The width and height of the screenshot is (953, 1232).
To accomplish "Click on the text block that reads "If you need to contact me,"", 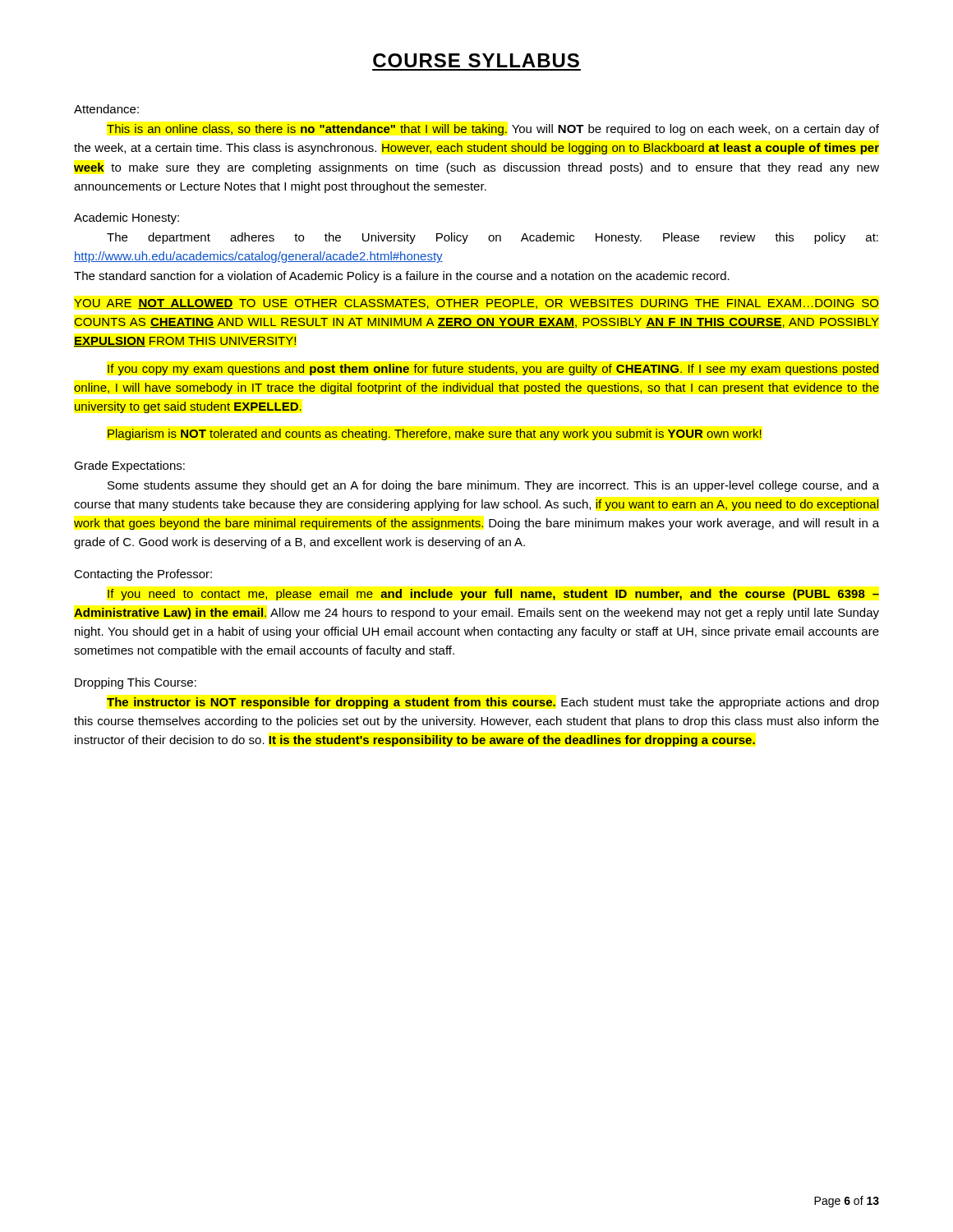I will (476, 622).
